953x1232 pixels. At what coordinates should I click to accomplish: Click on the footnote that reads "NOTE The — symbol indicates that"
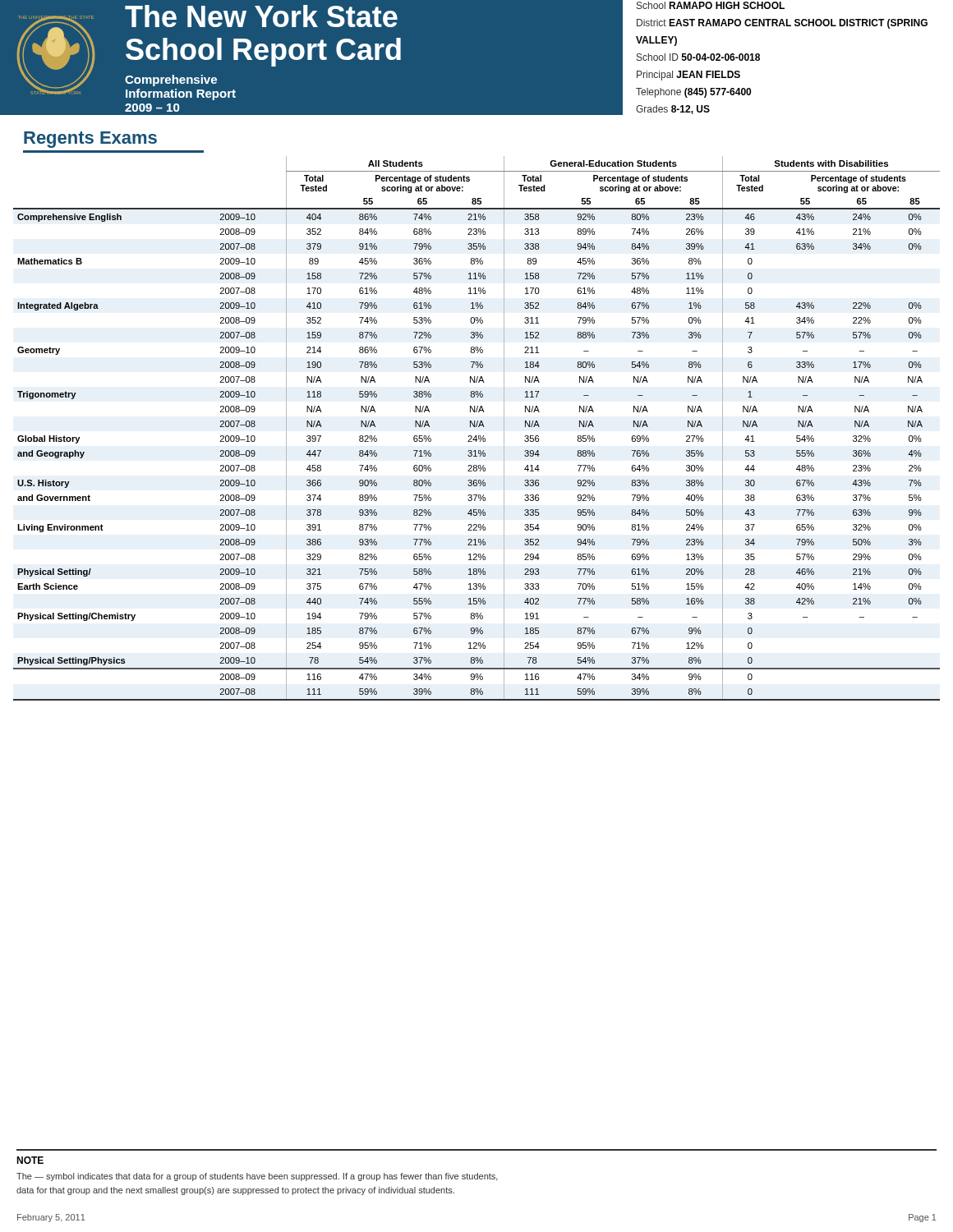coord(476,1173)
